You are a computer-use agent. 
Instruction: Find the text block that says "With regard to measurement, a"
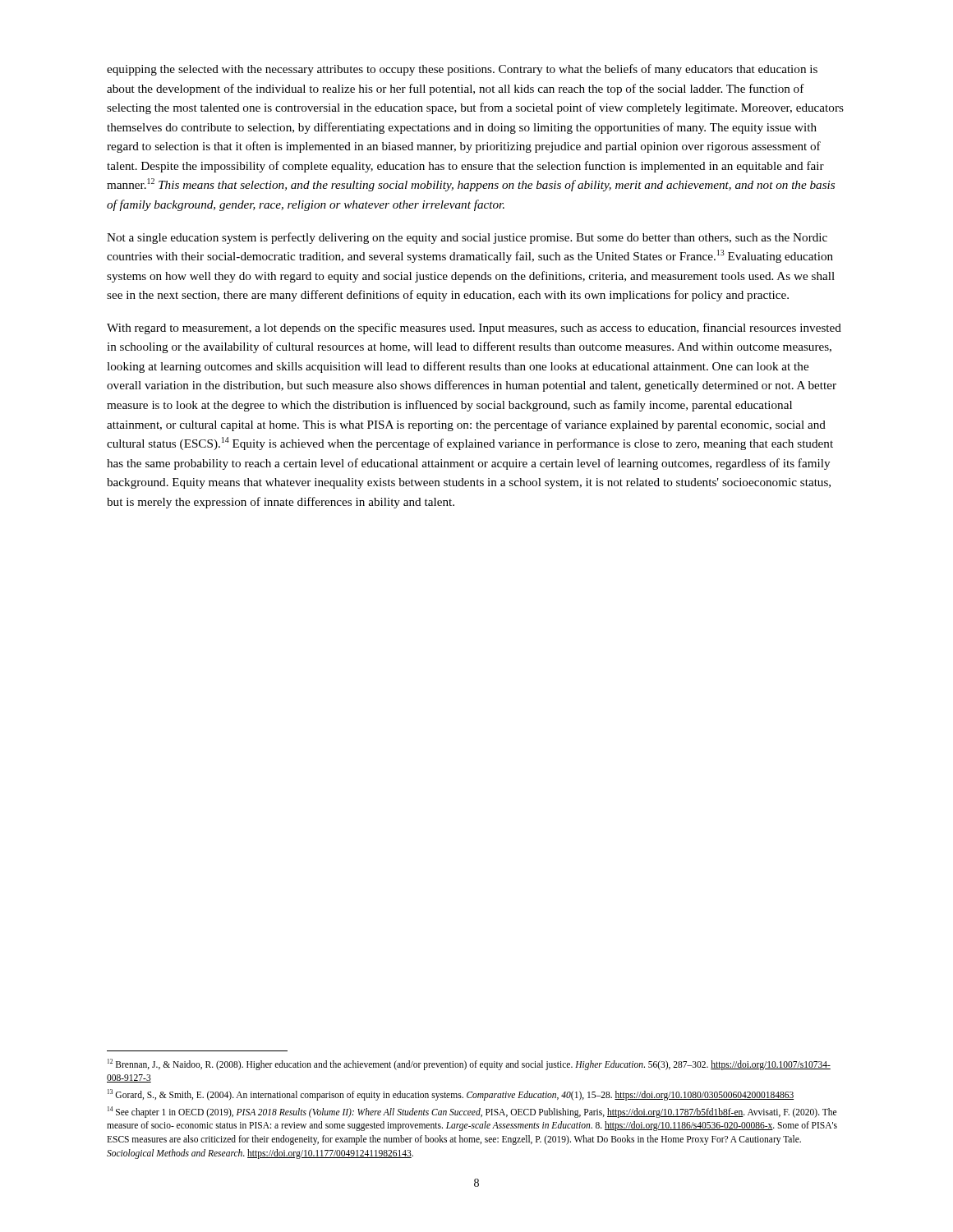pos(474,414)
